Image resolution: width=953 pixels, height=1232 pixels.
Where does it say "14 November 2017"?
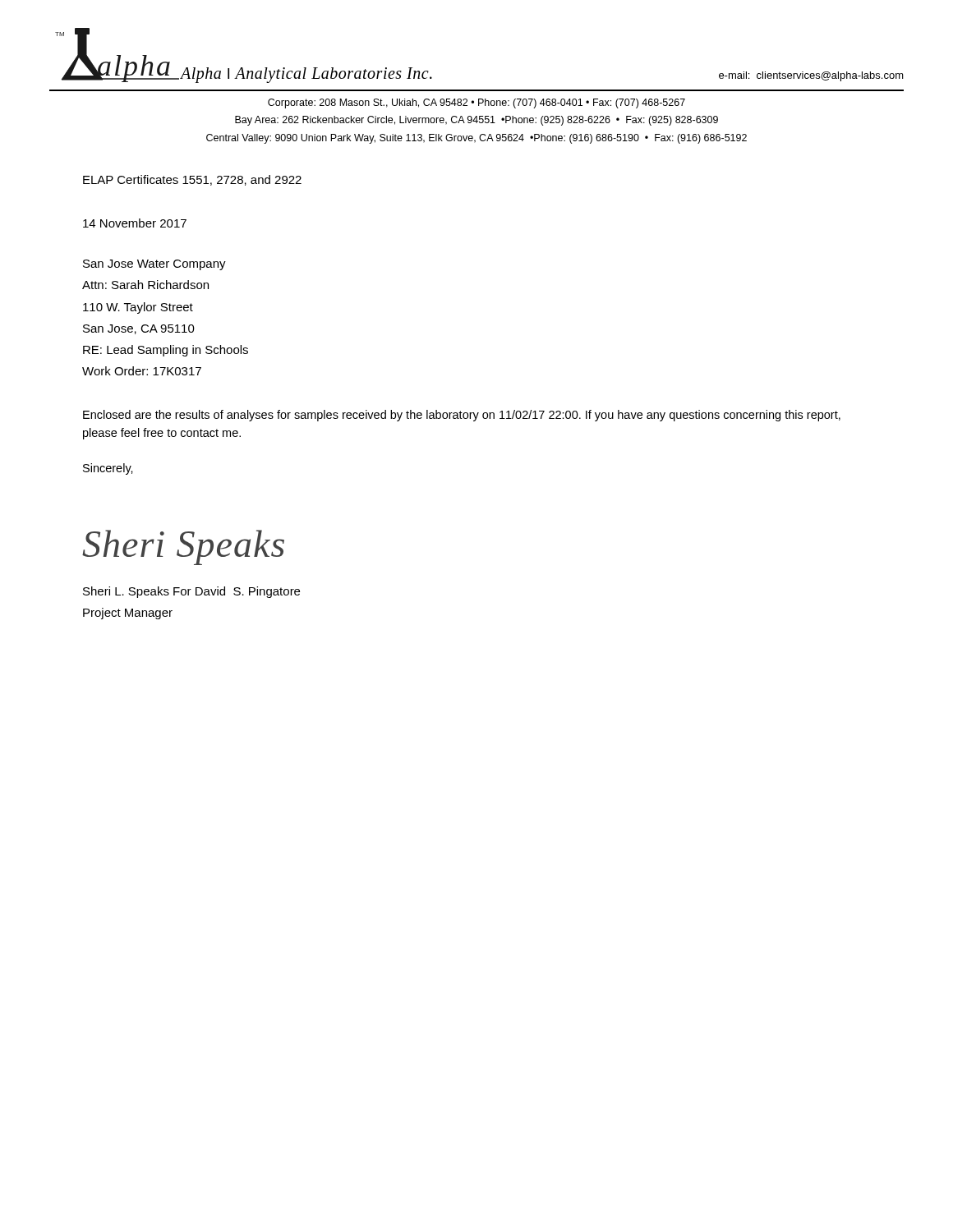[x=135, y=223]
